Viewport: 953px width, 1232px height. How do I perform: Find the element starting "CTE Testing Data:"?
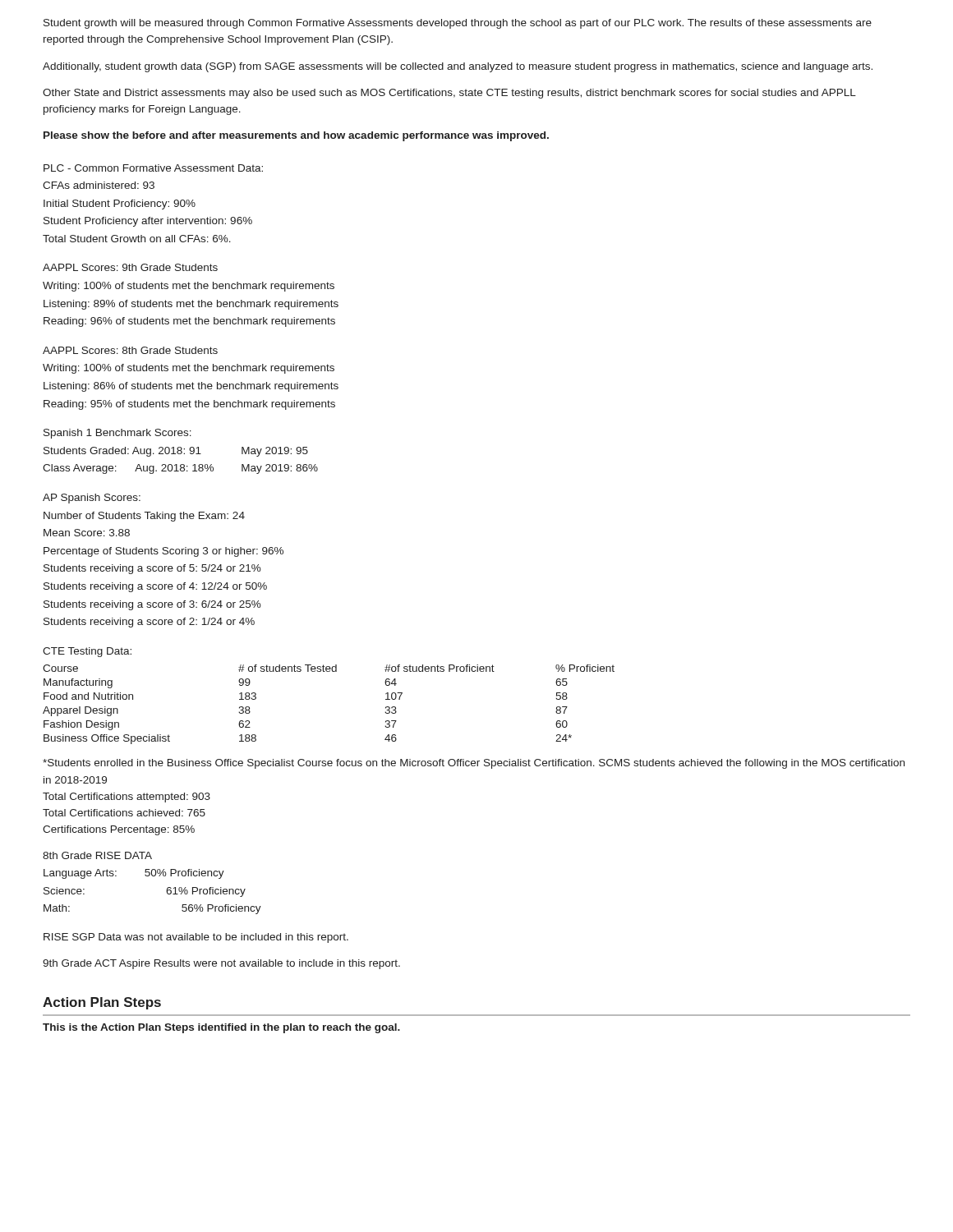click(x=88, y=651)
